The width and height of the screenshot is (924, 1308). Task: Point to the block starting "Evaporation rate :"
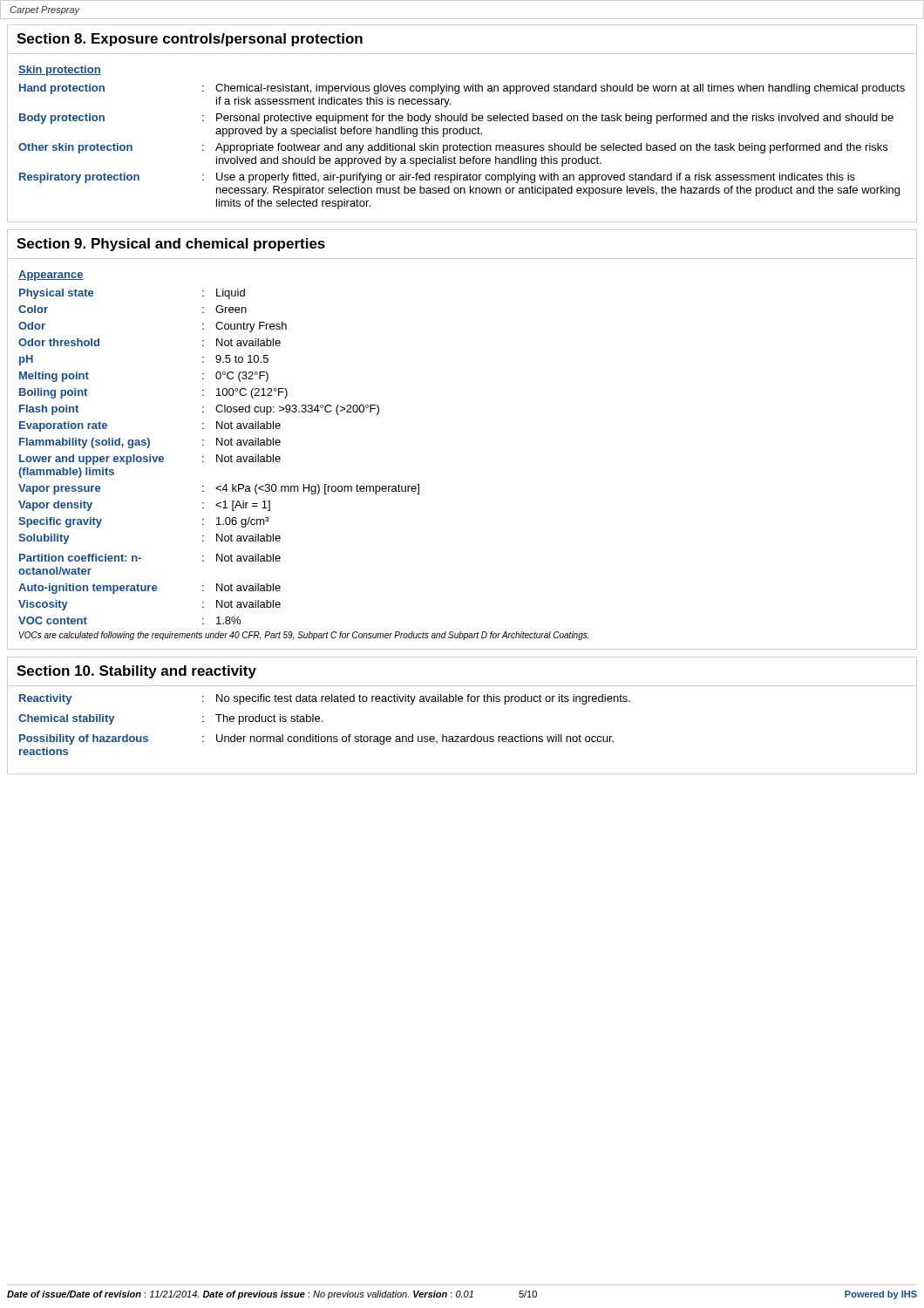[61, 426]
